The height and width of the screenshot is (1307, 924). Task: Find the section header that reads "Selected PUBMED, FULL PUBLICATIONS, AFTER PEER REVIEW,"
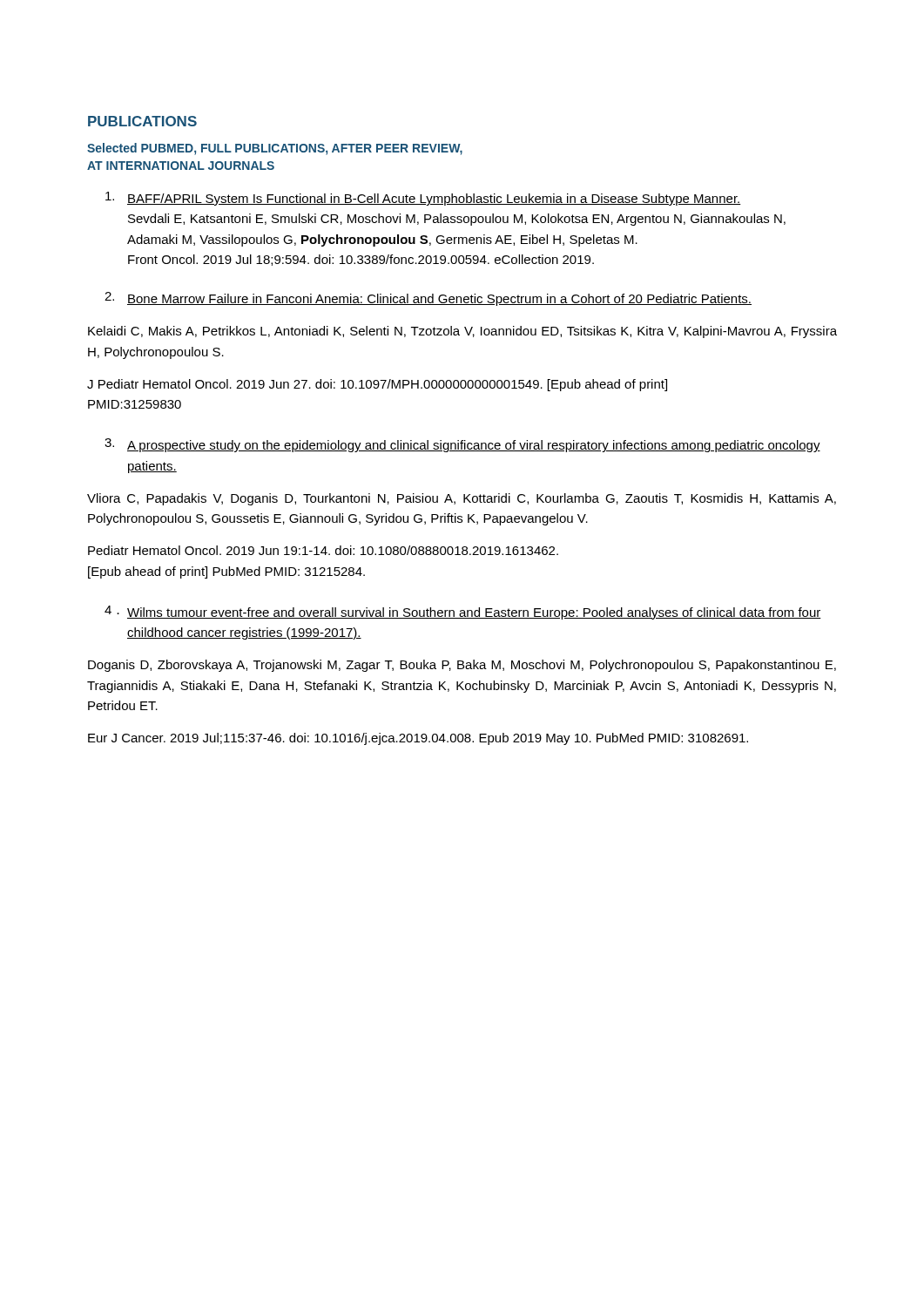point(275,148)
